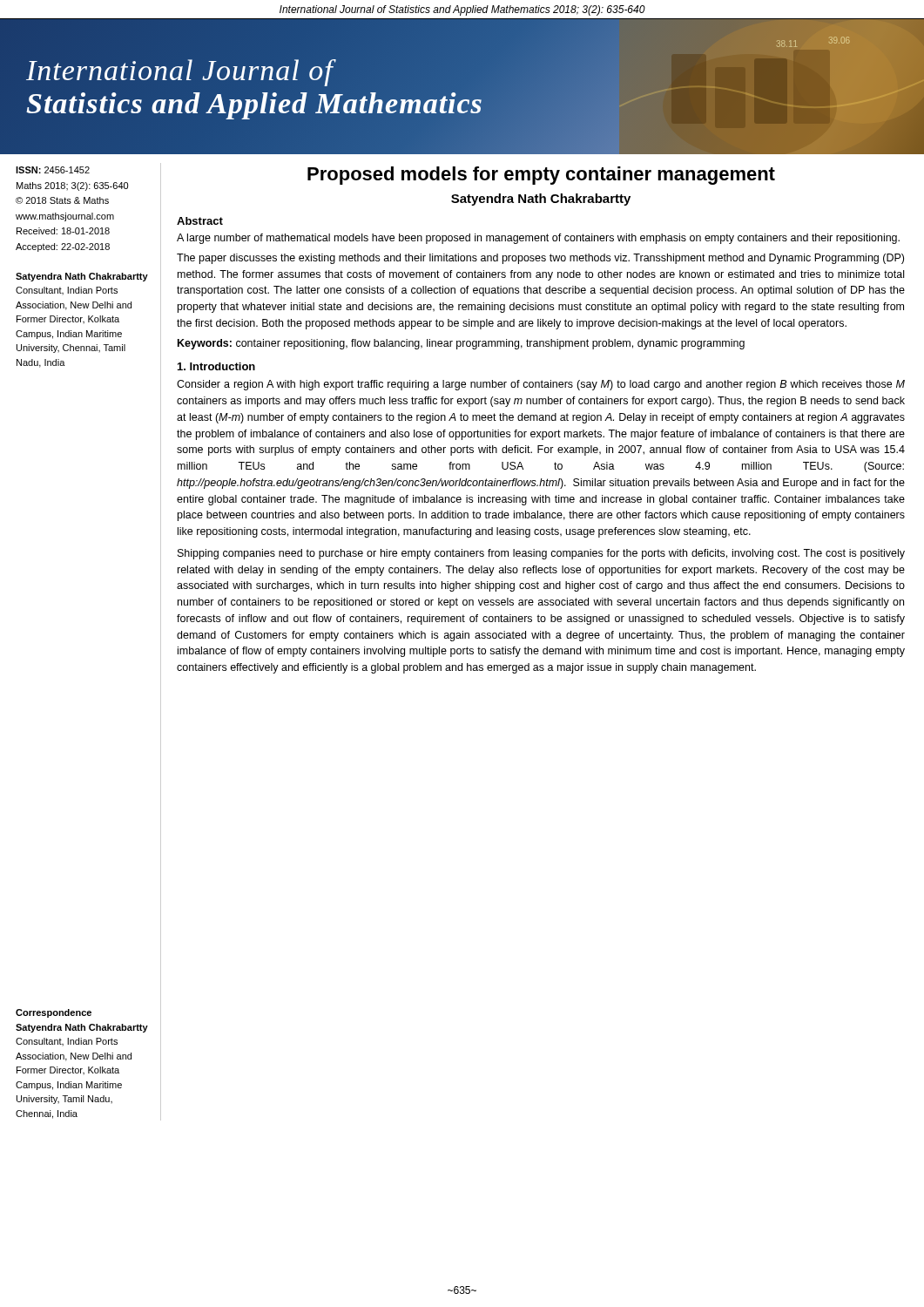Click the passage that begins "Satyendra Nath Chakrabartty Consultant, Indian Ports Association,"
The height and width of the screenshot is (1307, 924).
click(82, 319)
